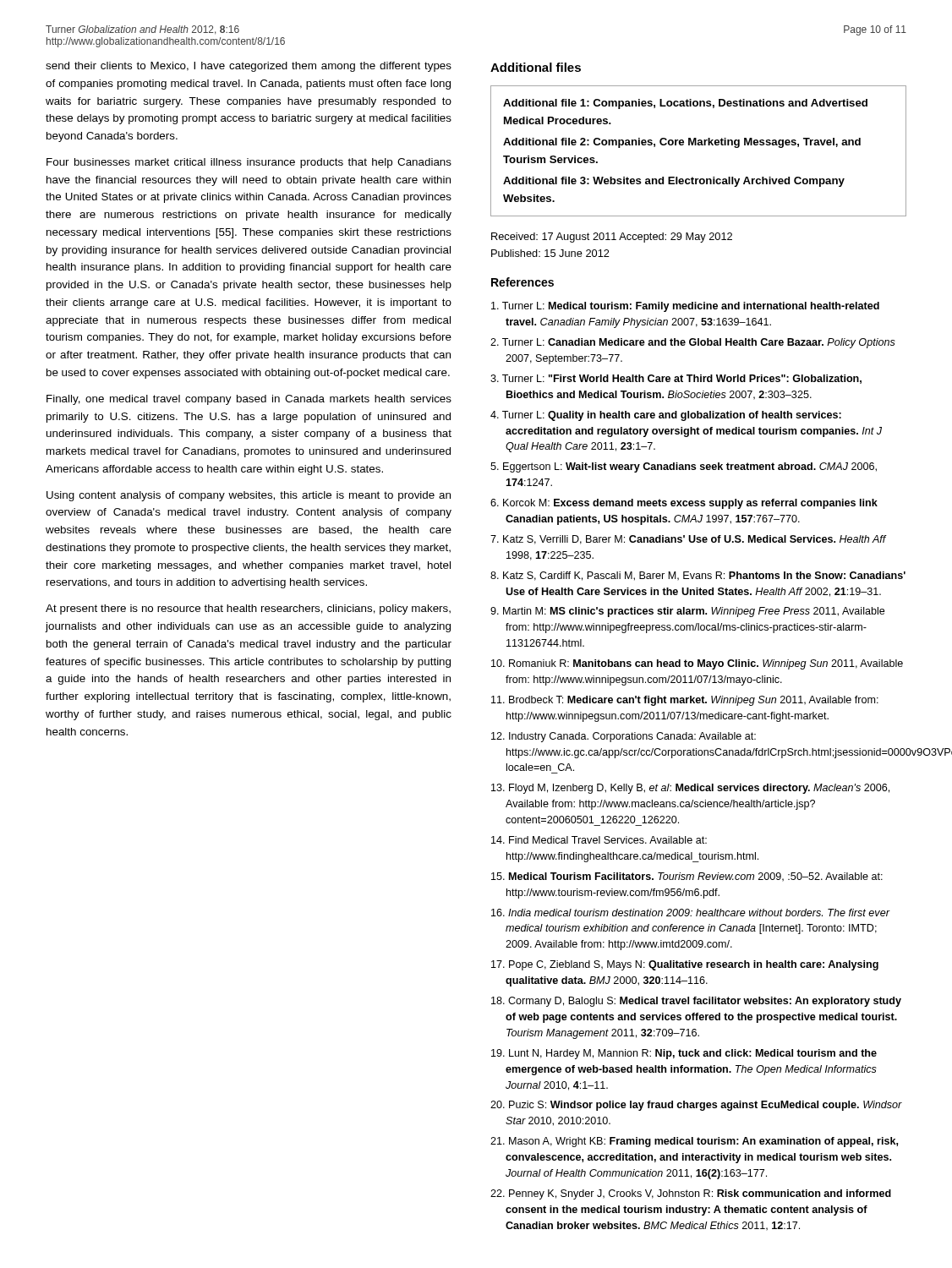This screenshot has width=952, height=1268.
Task: Find the text block starting "send their clients"
Action: [249, 101]
